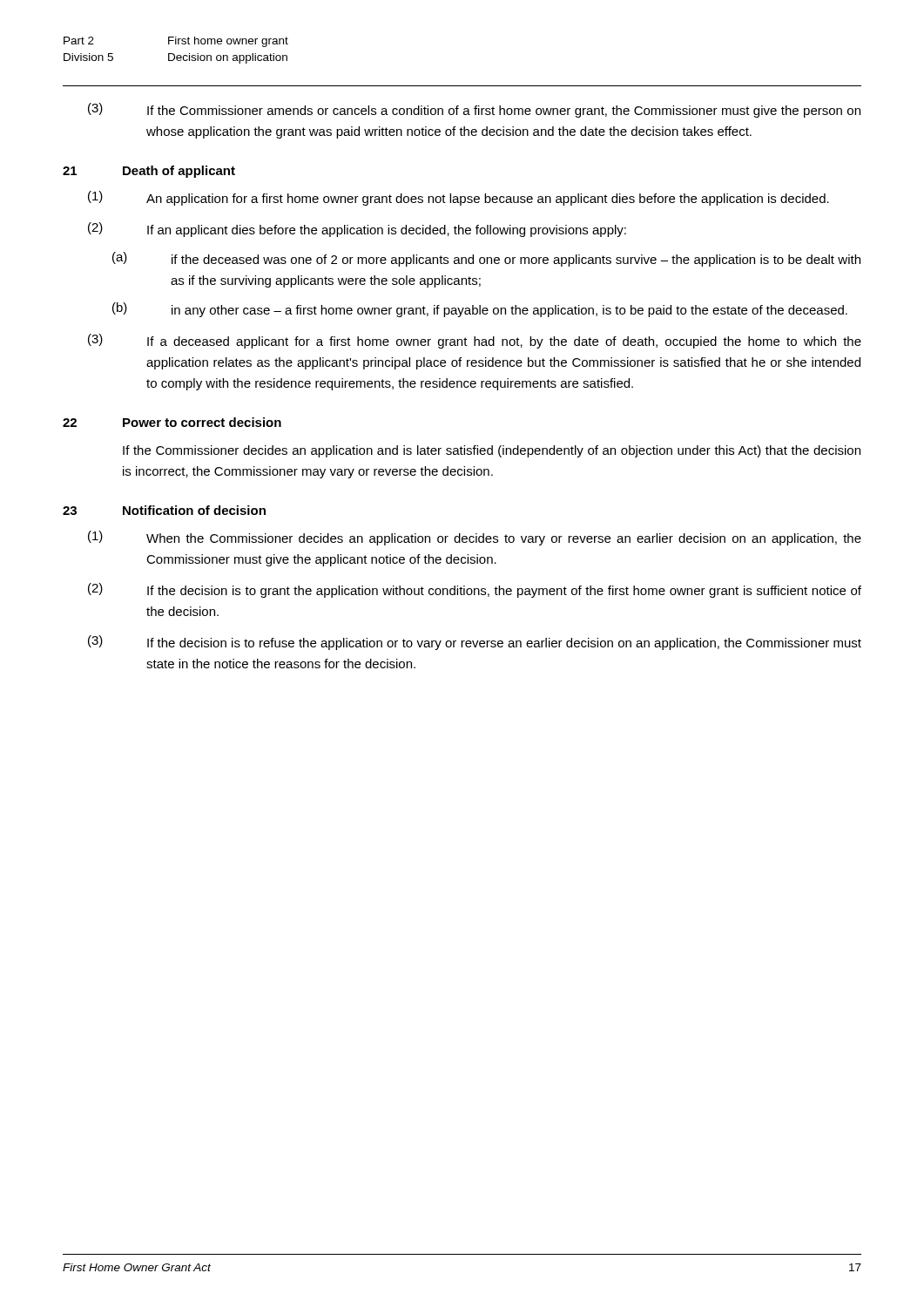Point to the region starting "22 Power to correct decision"
Image resolution: width=924 pixels, height=1307 pixels.
pyautogui.click(x=172, y=422)
